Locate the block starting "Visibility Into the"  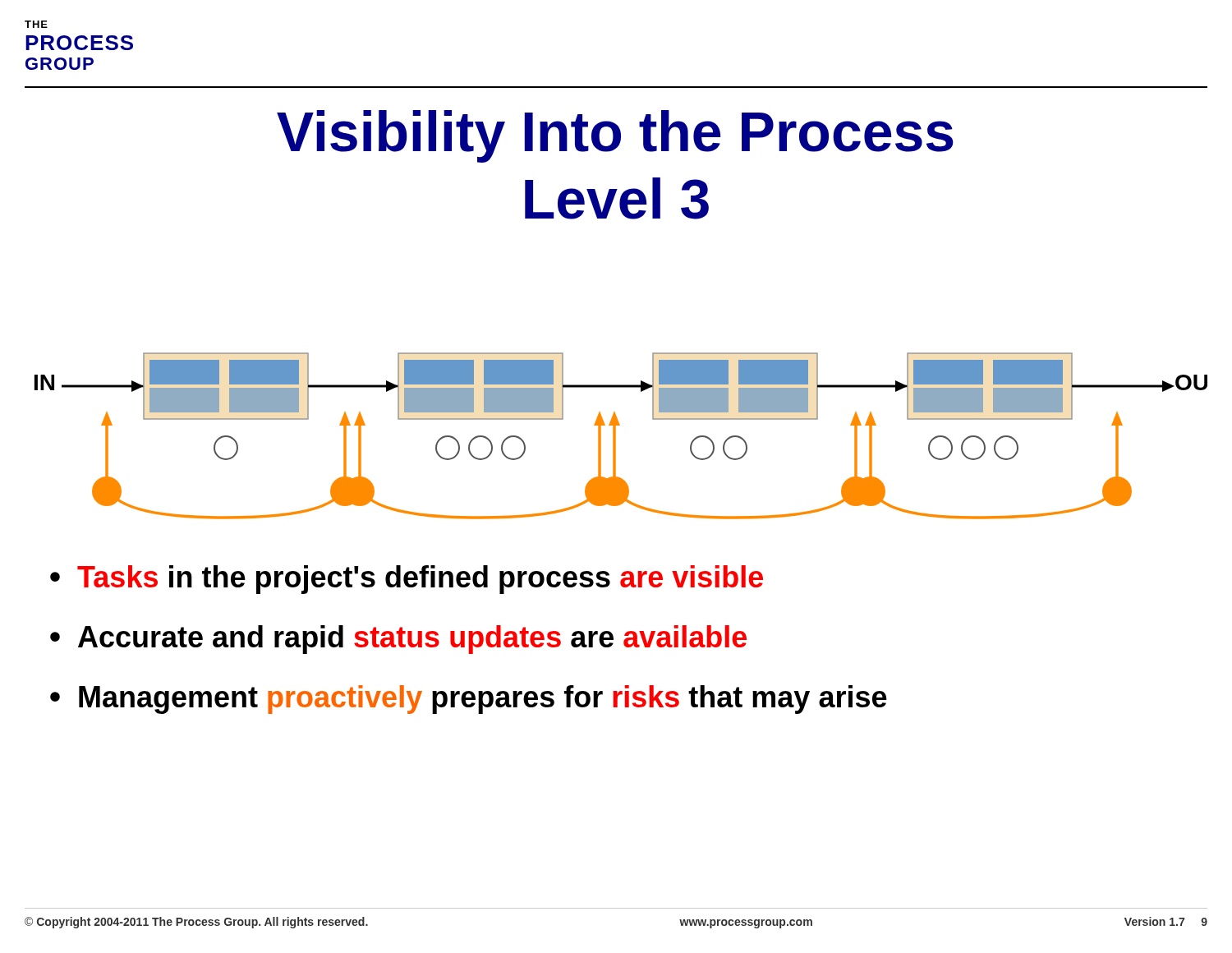coord(616,166)
